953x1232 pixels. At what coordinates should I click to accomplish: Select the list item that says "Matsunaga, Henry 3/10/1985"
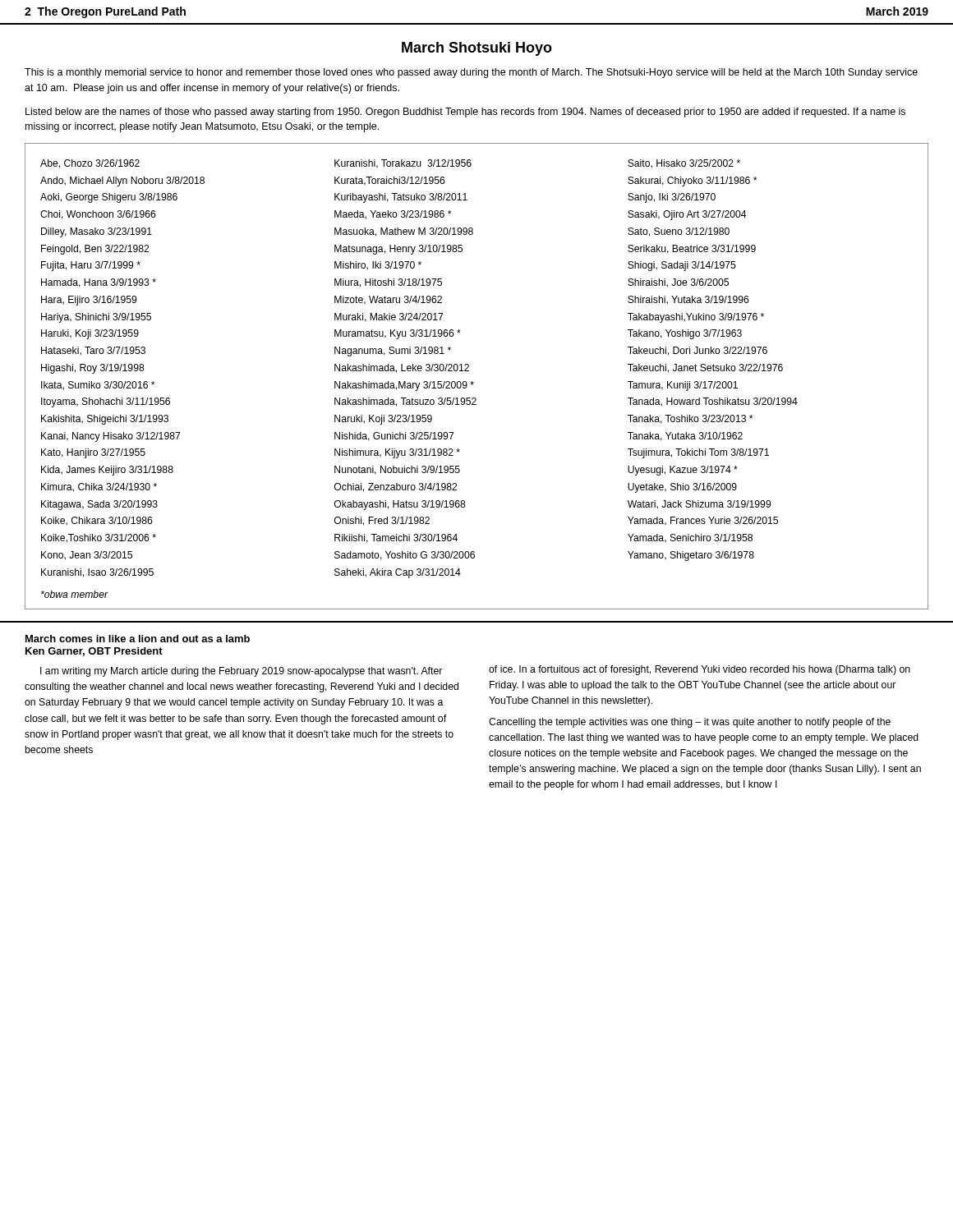coord(398,249)
